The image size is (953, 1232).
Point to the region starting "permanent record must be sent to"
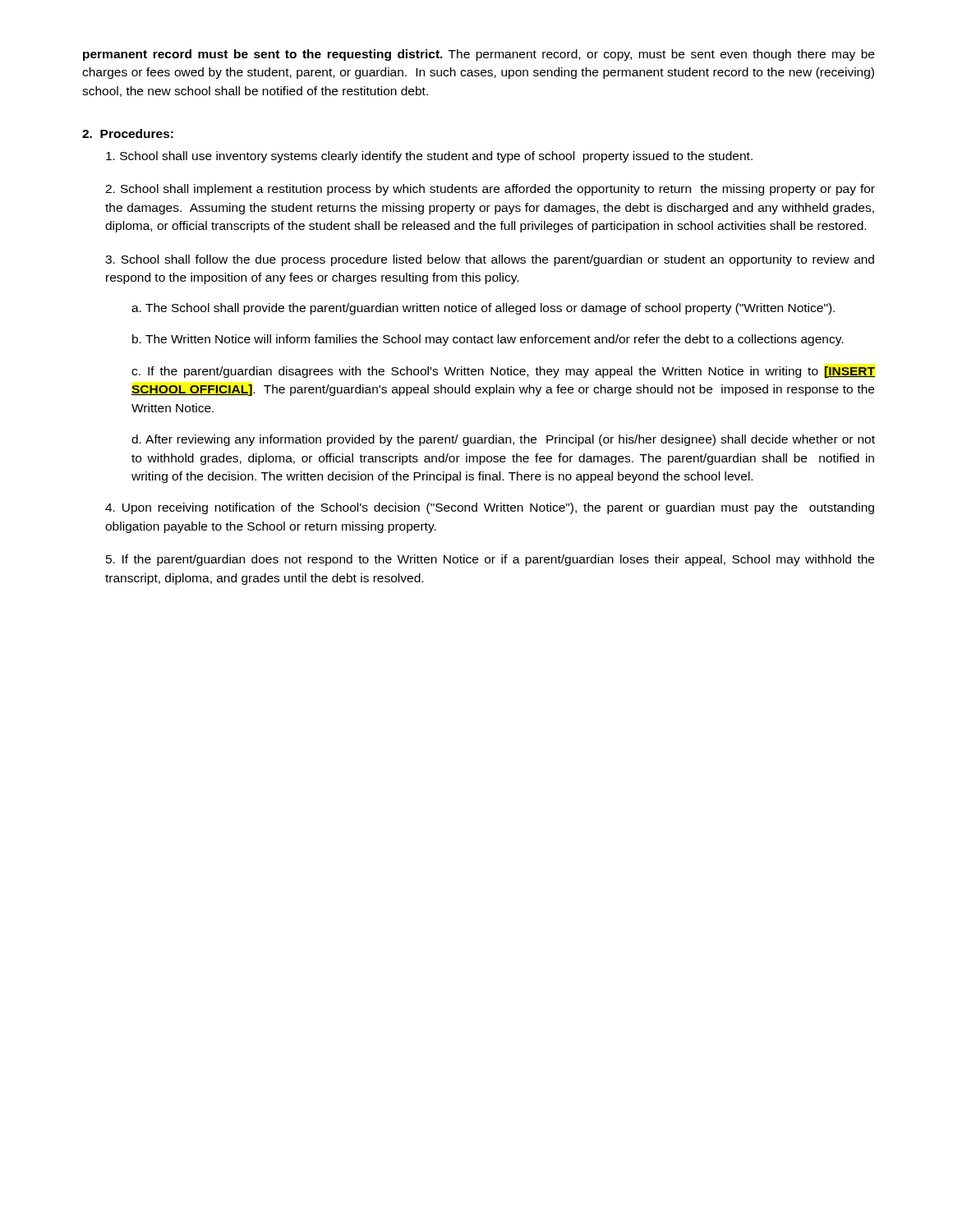tap(479, 72)
